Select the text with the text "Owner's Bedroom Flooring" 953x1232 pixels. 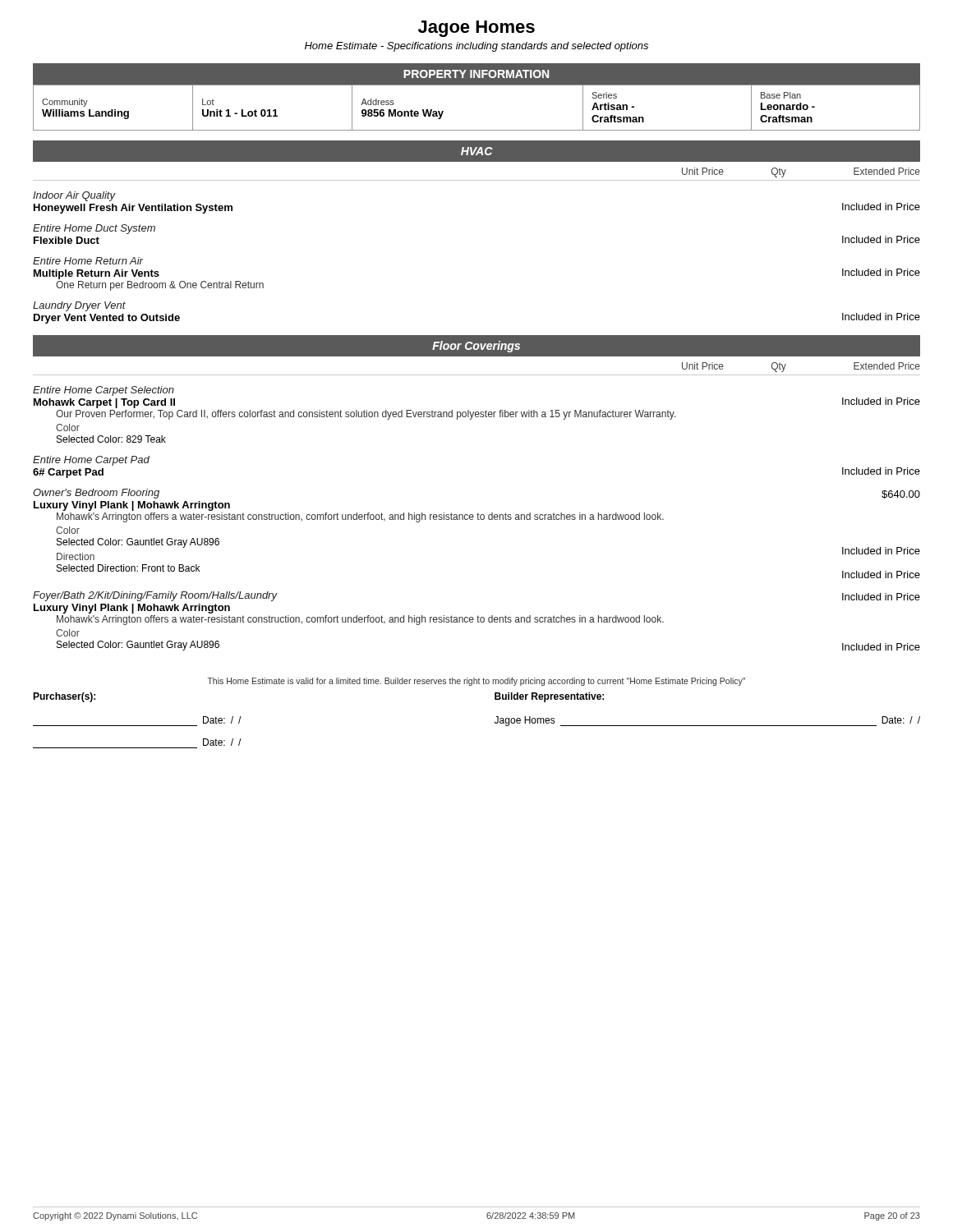pyautogui.click(x=96, y=492)
